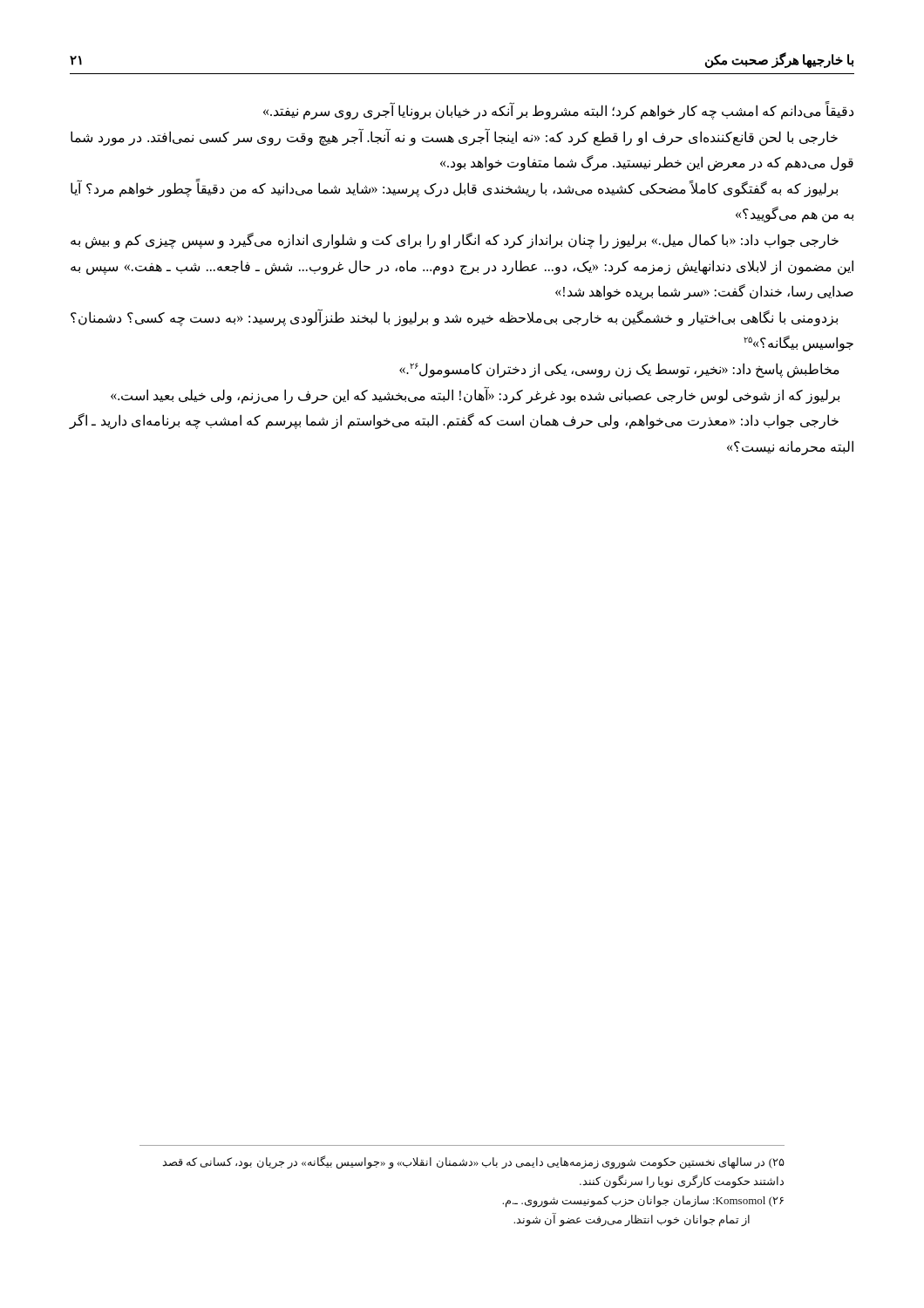924x1308 pixels.
Task: Locate the block of text that opens with "دقیقاً می‌دانم که امشب چه"
Action: point(462,279)
